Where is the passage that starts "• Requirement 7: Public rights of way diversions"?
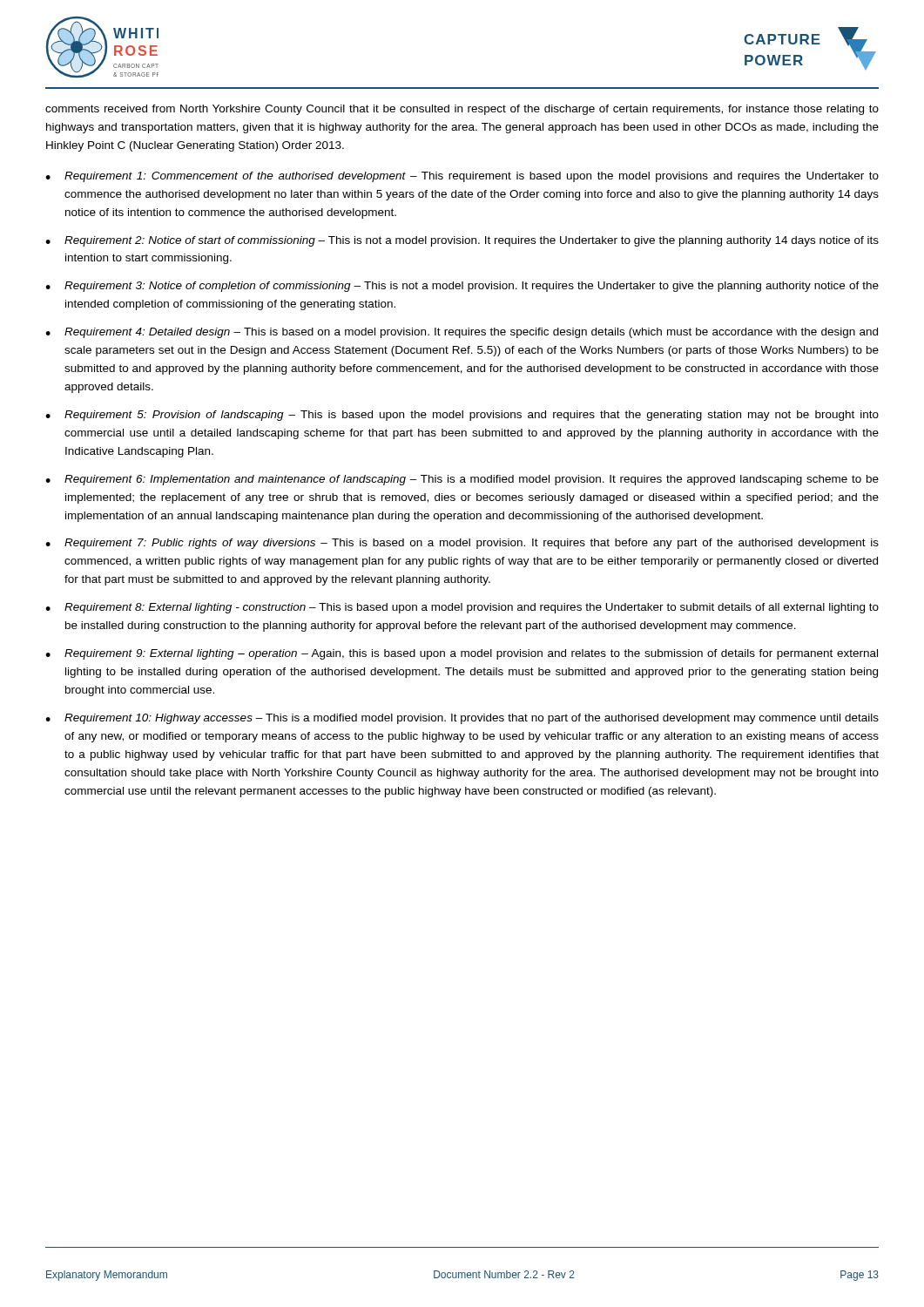The height and width of the screenshot is (1307, 924). click(462, 562)
